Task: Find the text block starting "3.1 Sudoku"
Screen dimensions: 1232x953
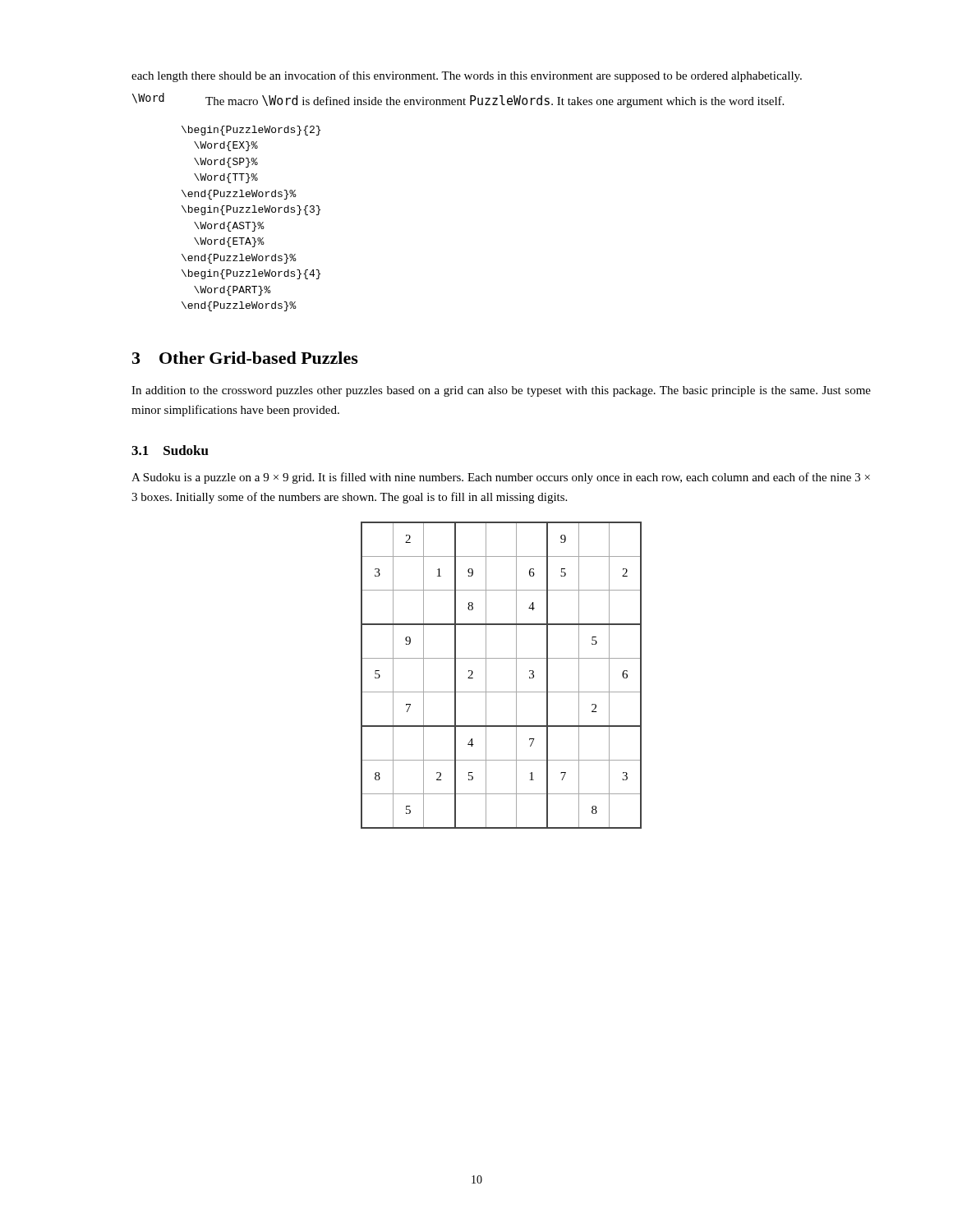Action: coord(170,450)
